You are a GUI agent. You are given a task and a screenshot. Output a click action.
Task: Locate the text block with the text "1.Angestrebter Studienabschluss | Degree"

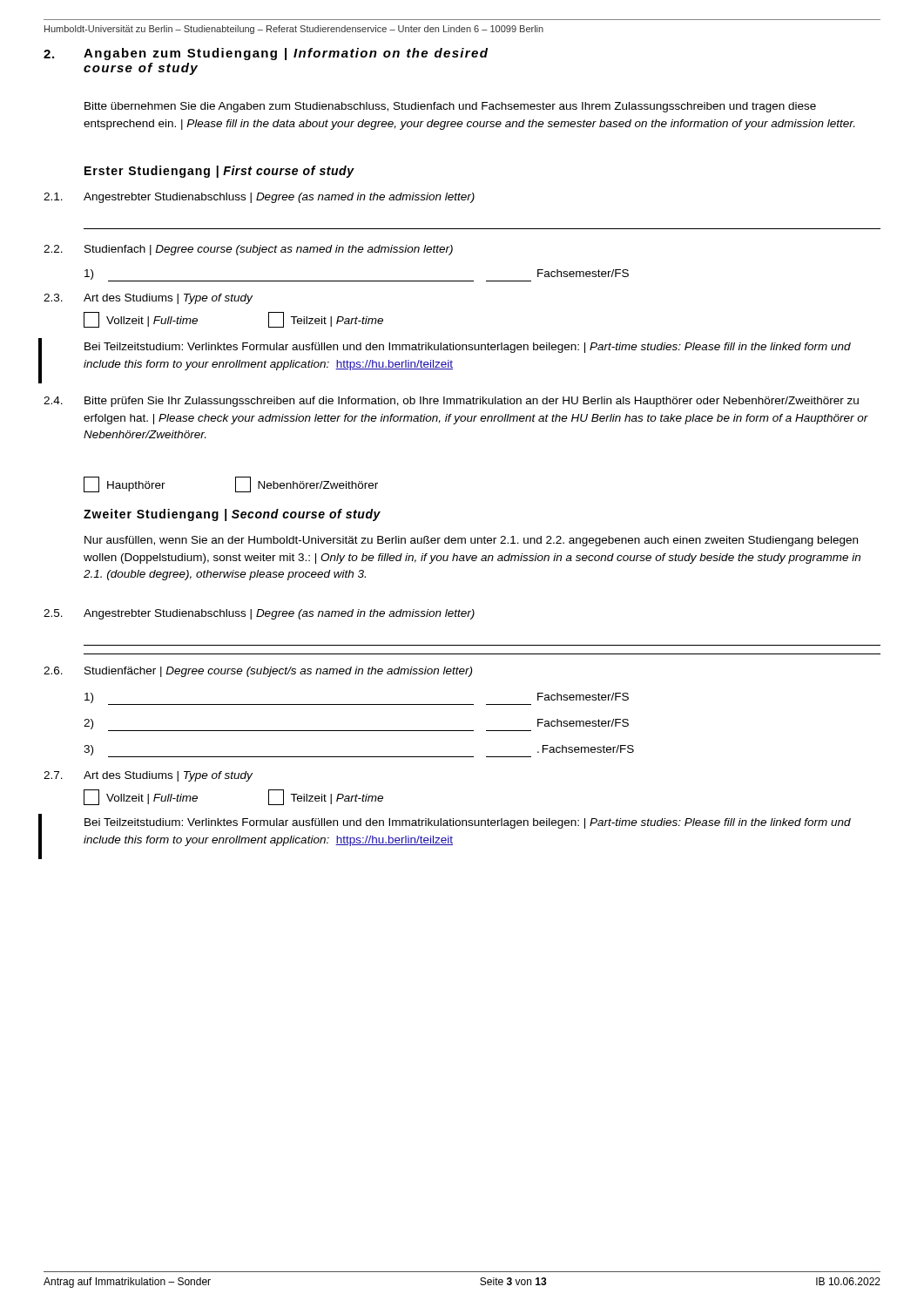259,196
